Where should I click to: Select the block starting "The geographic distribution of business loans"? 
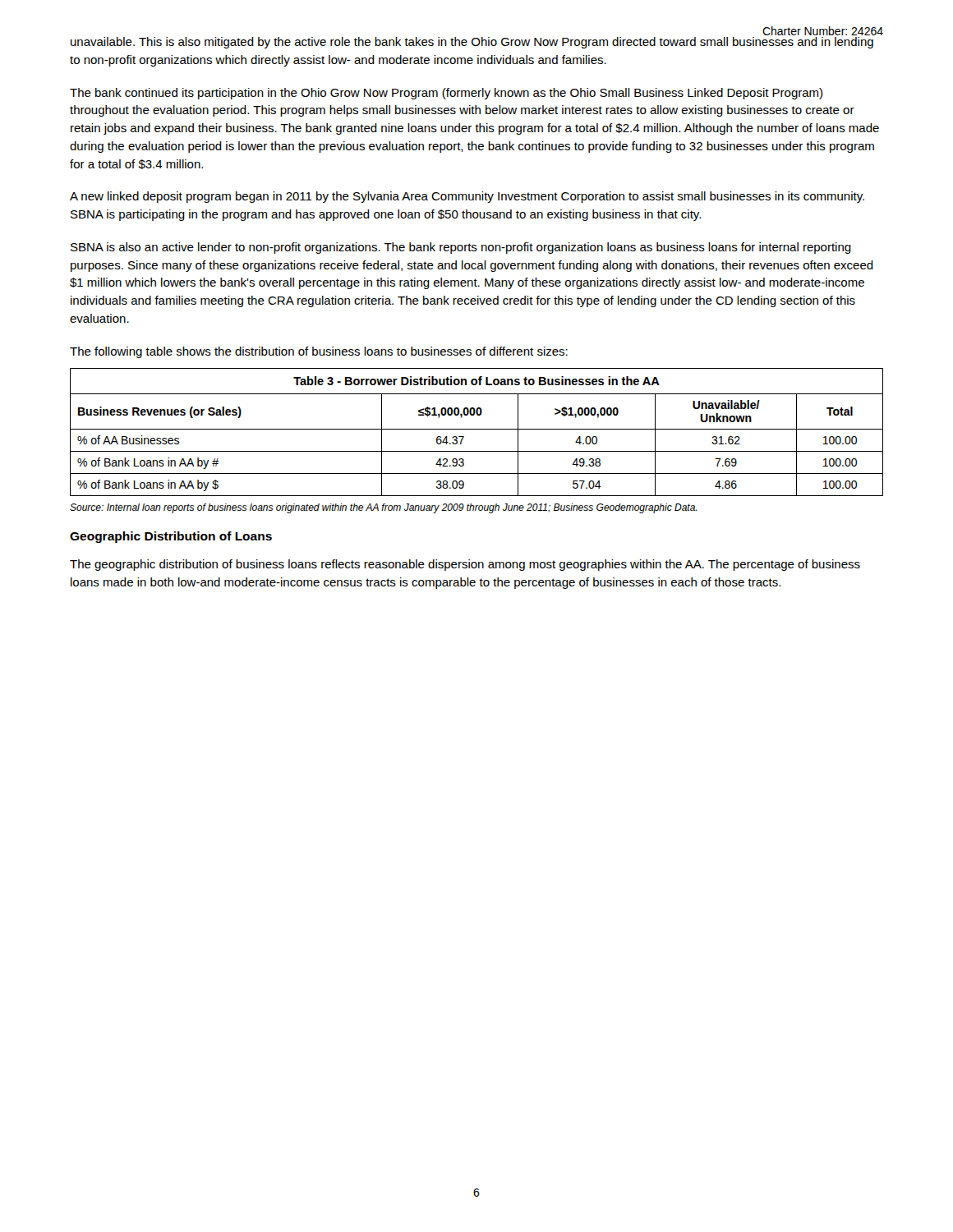(x=476, y=573)
